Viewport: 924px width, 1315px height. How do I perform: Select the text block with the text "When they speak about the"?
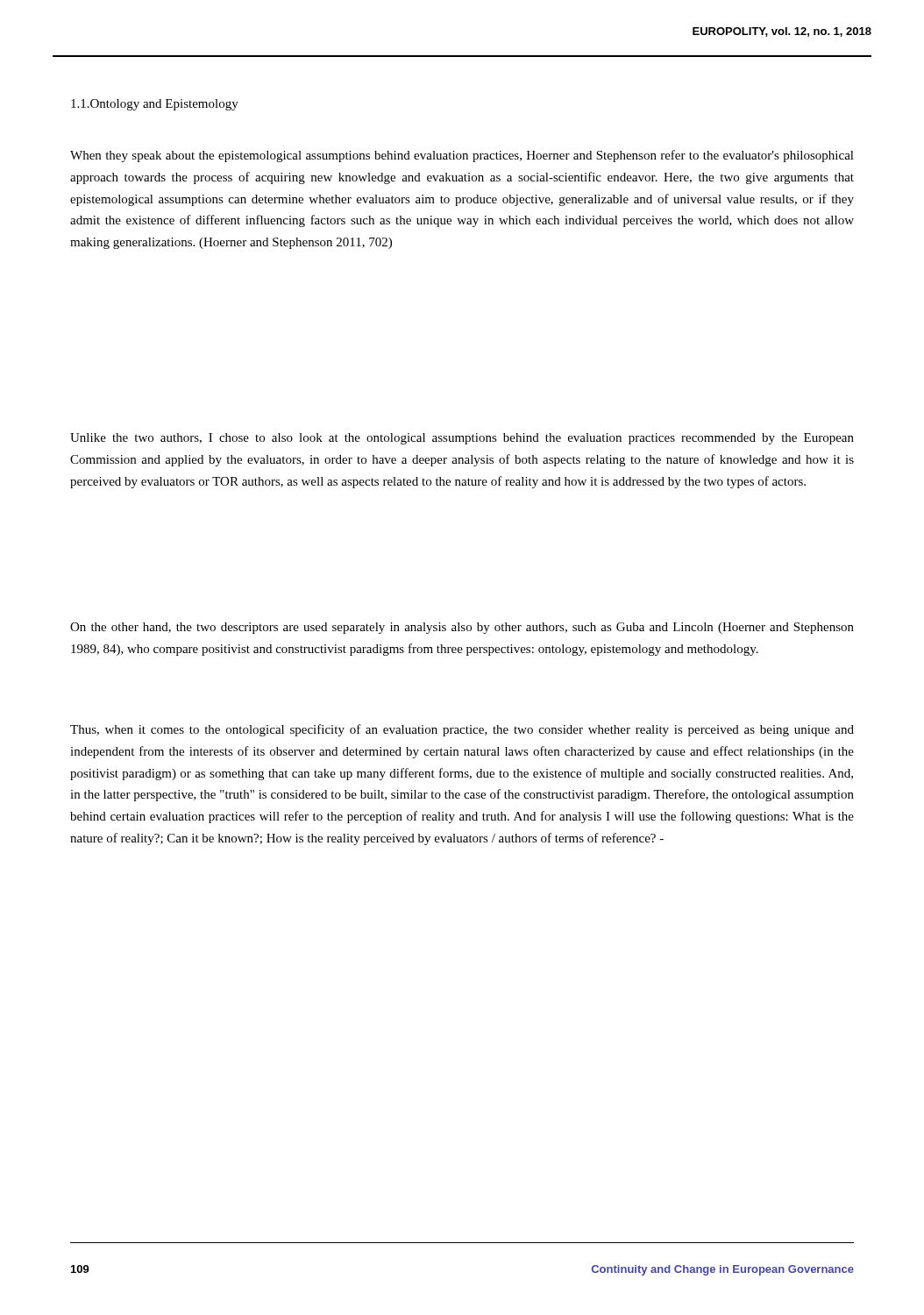[x=462, y=199]
